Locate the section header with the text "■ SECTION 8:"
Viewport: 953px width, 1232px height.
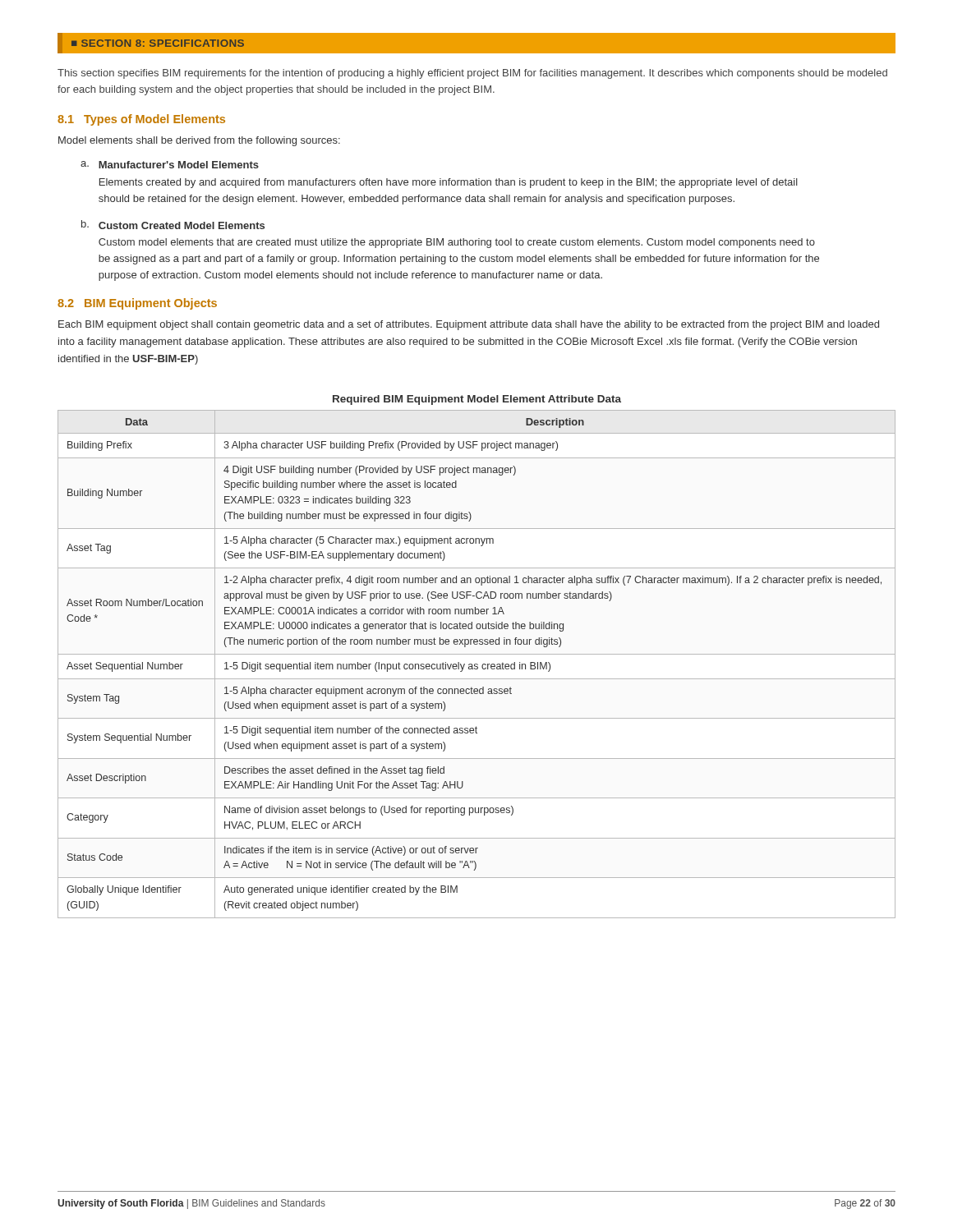(x=158, y=43)
